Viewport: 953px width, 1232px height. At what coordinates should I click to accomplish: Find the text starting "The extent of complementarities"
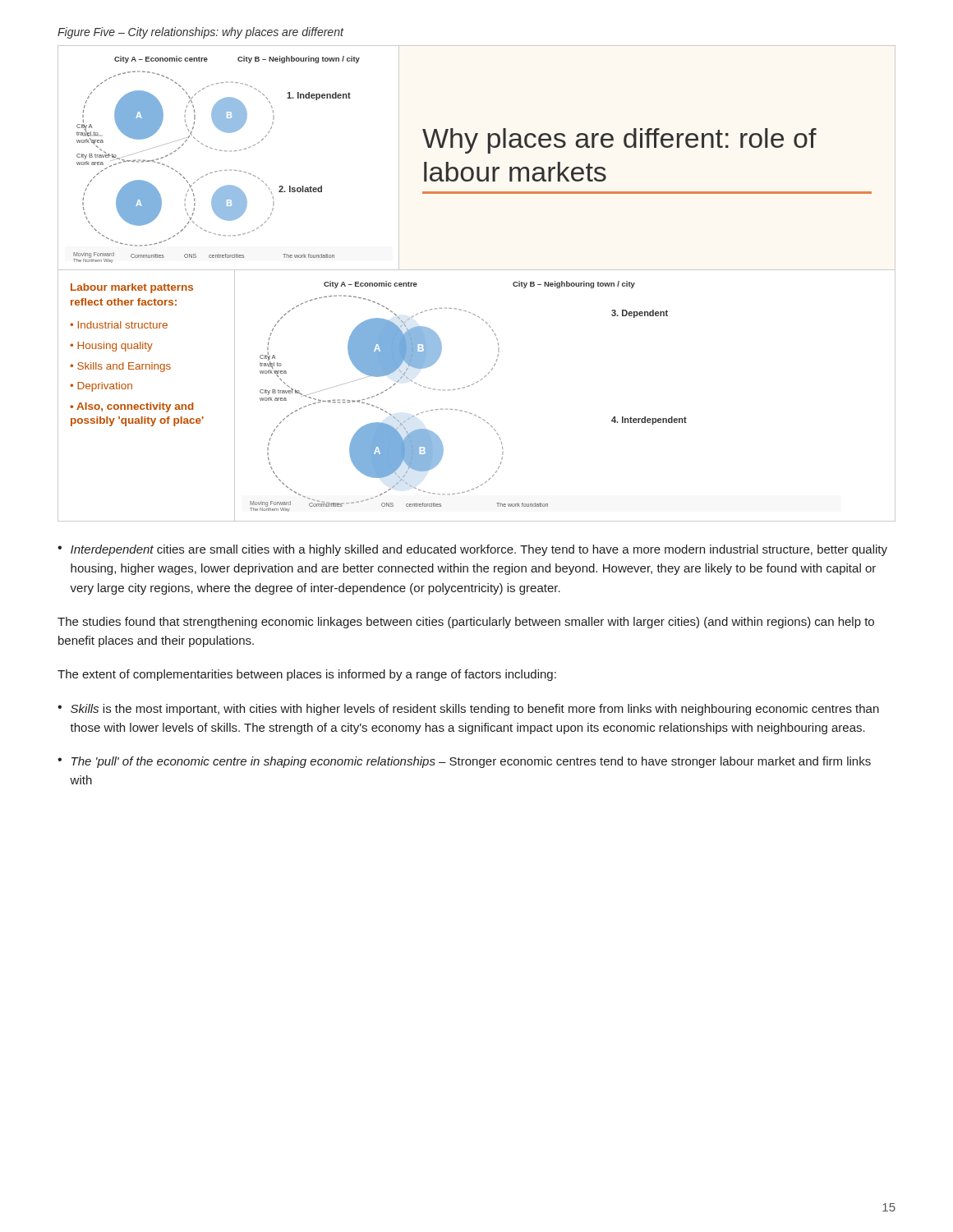[x=307, y=674]
